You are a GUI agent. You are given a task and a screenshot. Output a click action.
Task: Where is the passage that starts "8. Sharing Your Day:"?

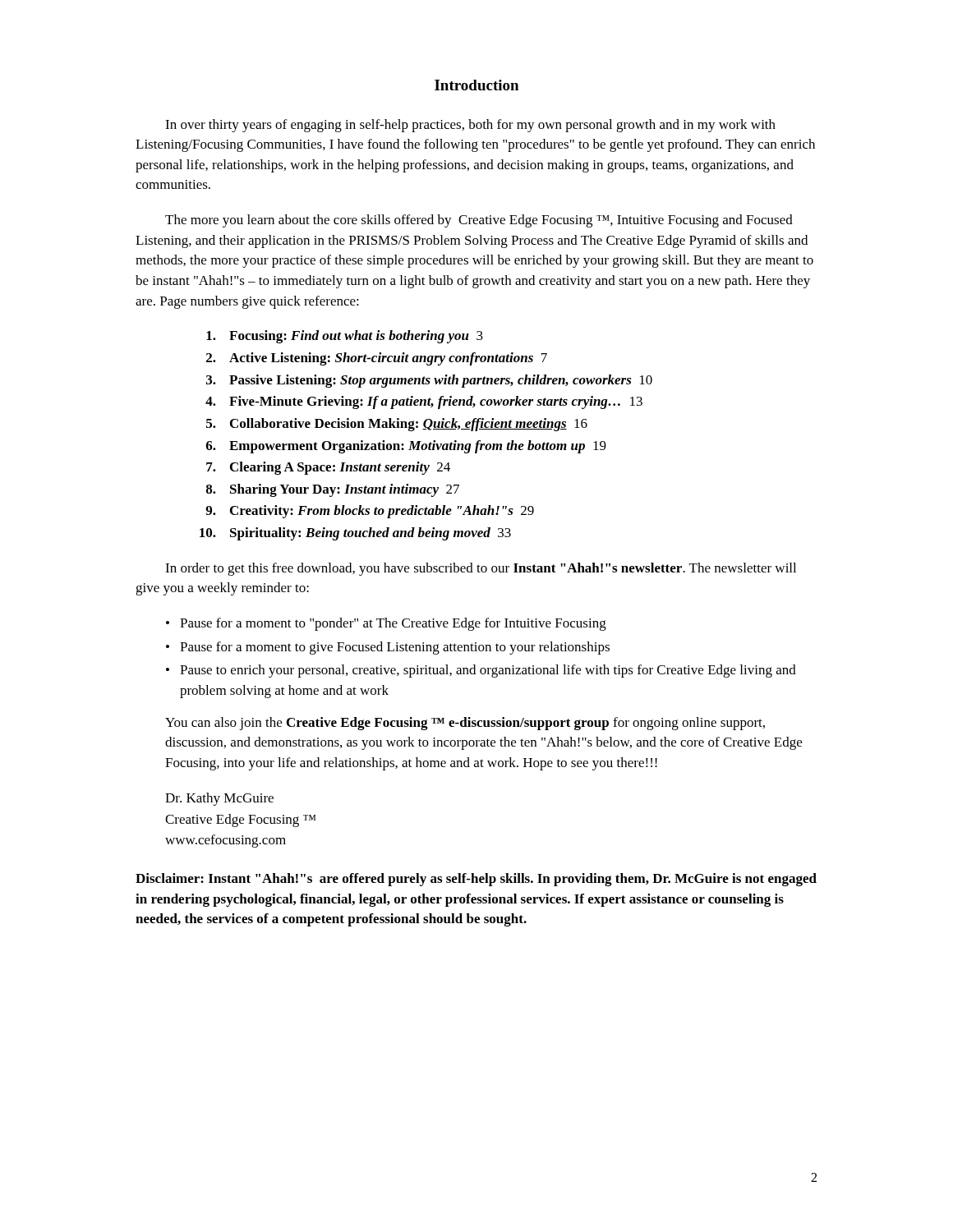point(333,490)
